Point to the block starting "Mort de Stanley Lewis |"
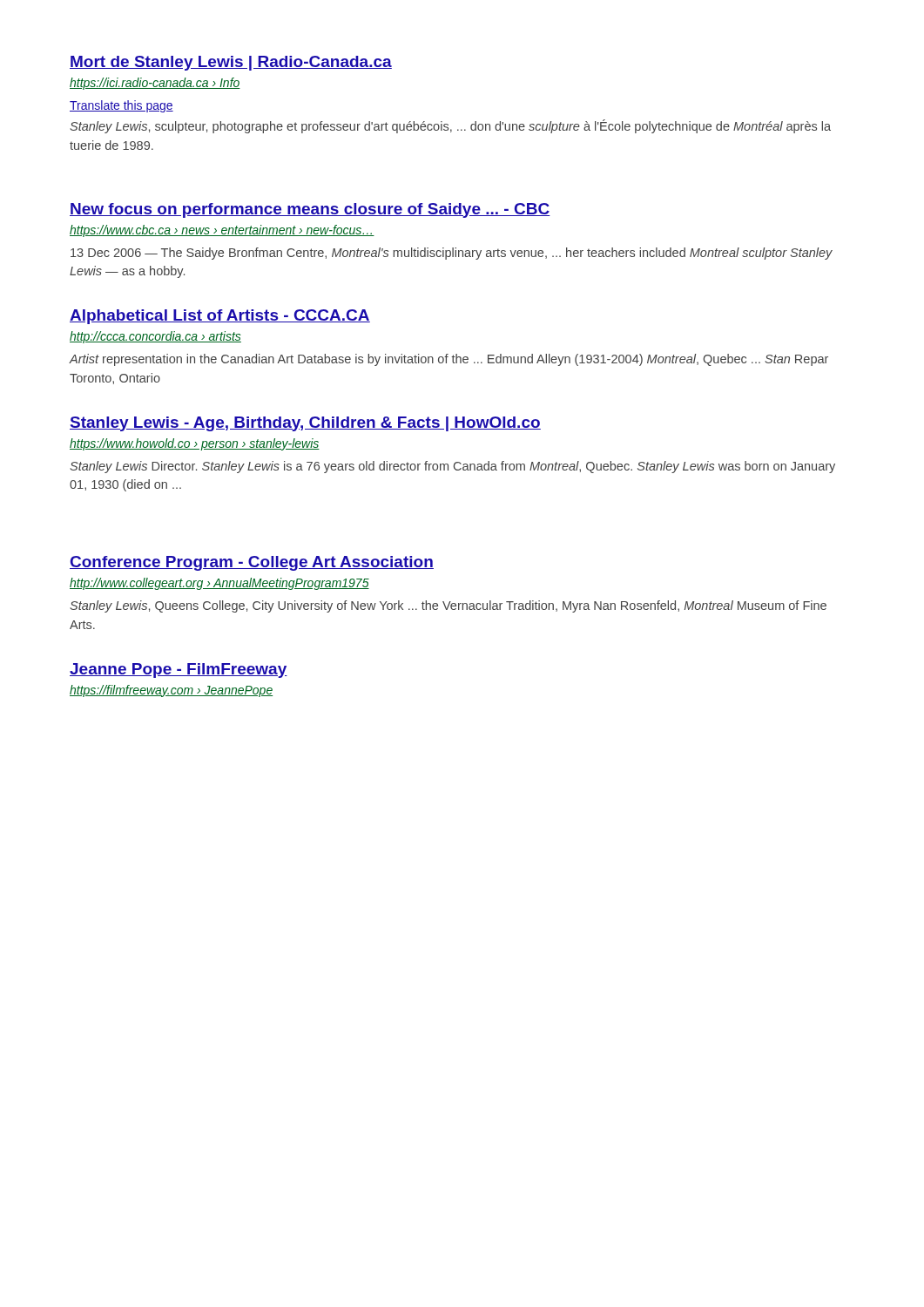 click(x=231, y=61)
